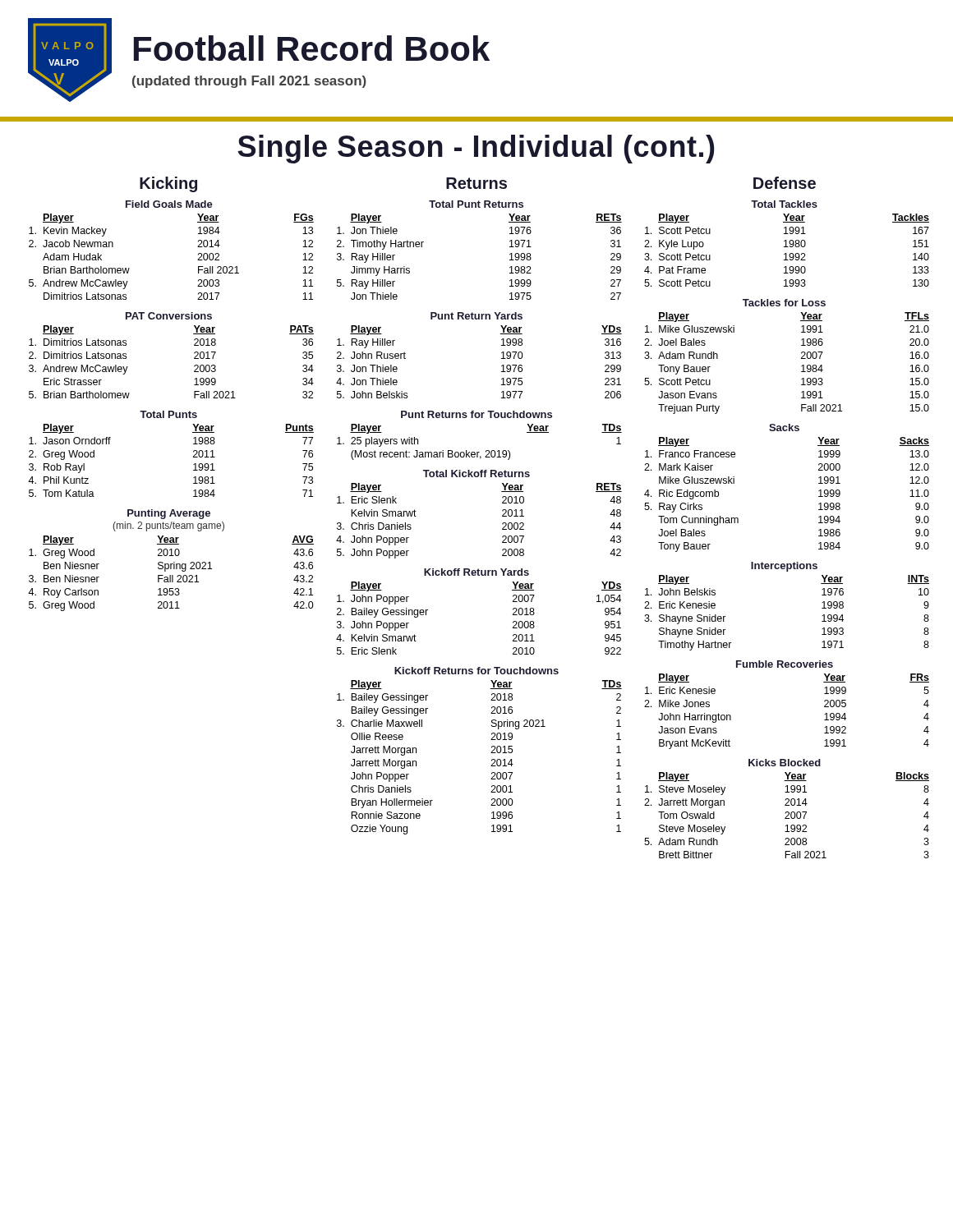Find the table that mentions "Tom Cunningham"

click(x=784, y=487)
